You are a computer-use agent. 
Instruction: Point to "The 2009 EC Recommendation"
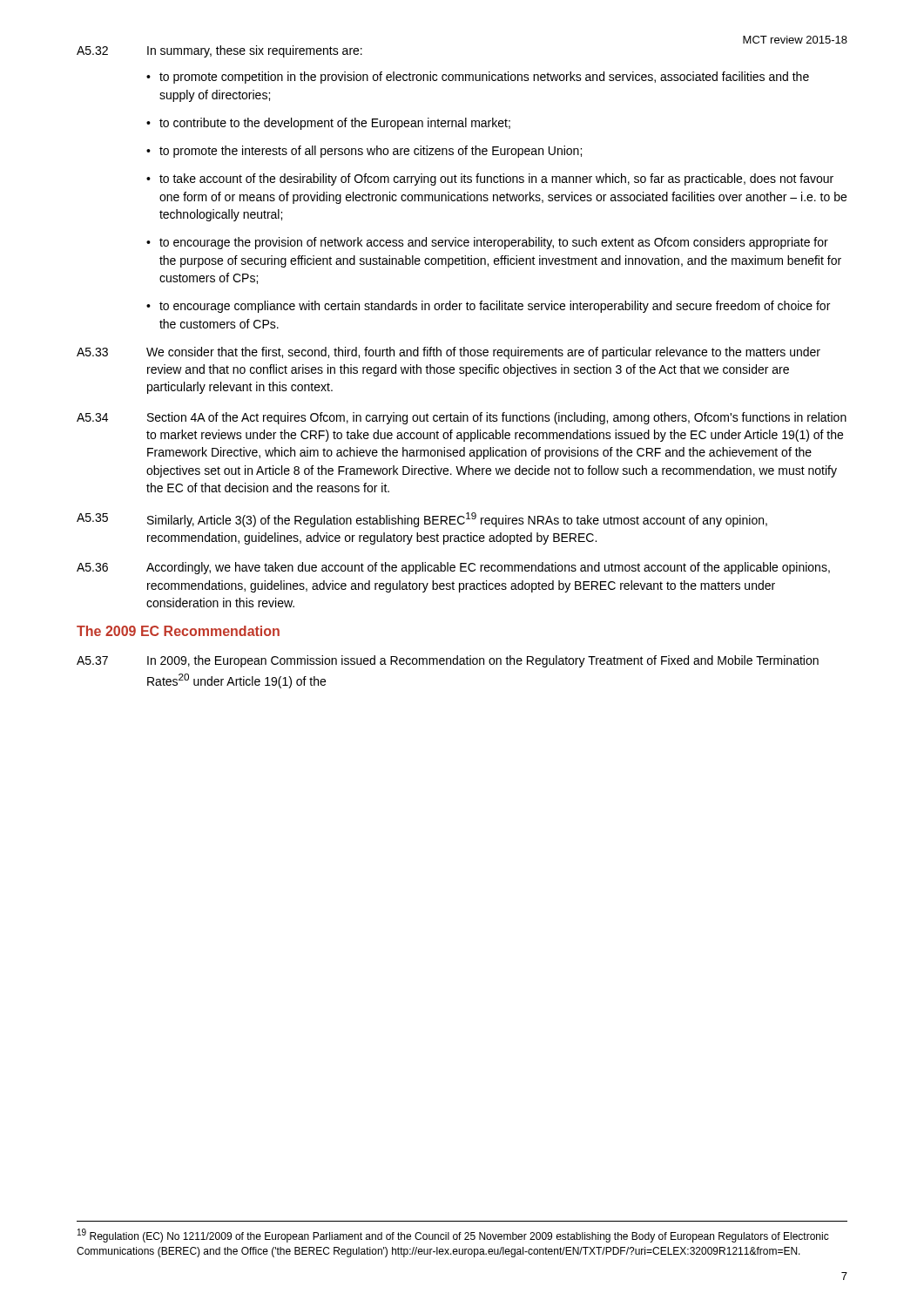pos(178,632)
